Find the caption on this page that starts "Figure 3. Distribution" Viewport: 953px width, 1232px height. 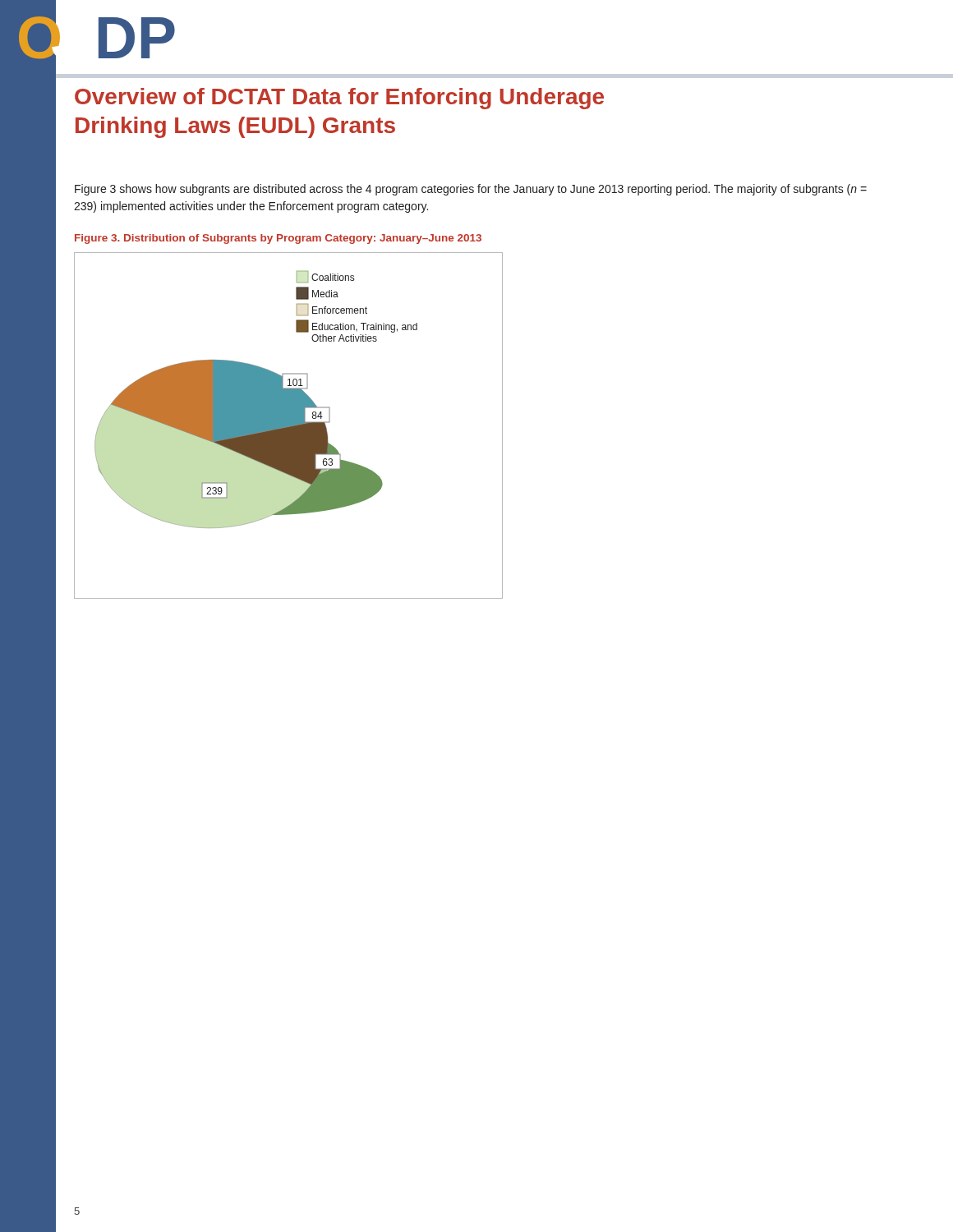[x=278, y=238]
